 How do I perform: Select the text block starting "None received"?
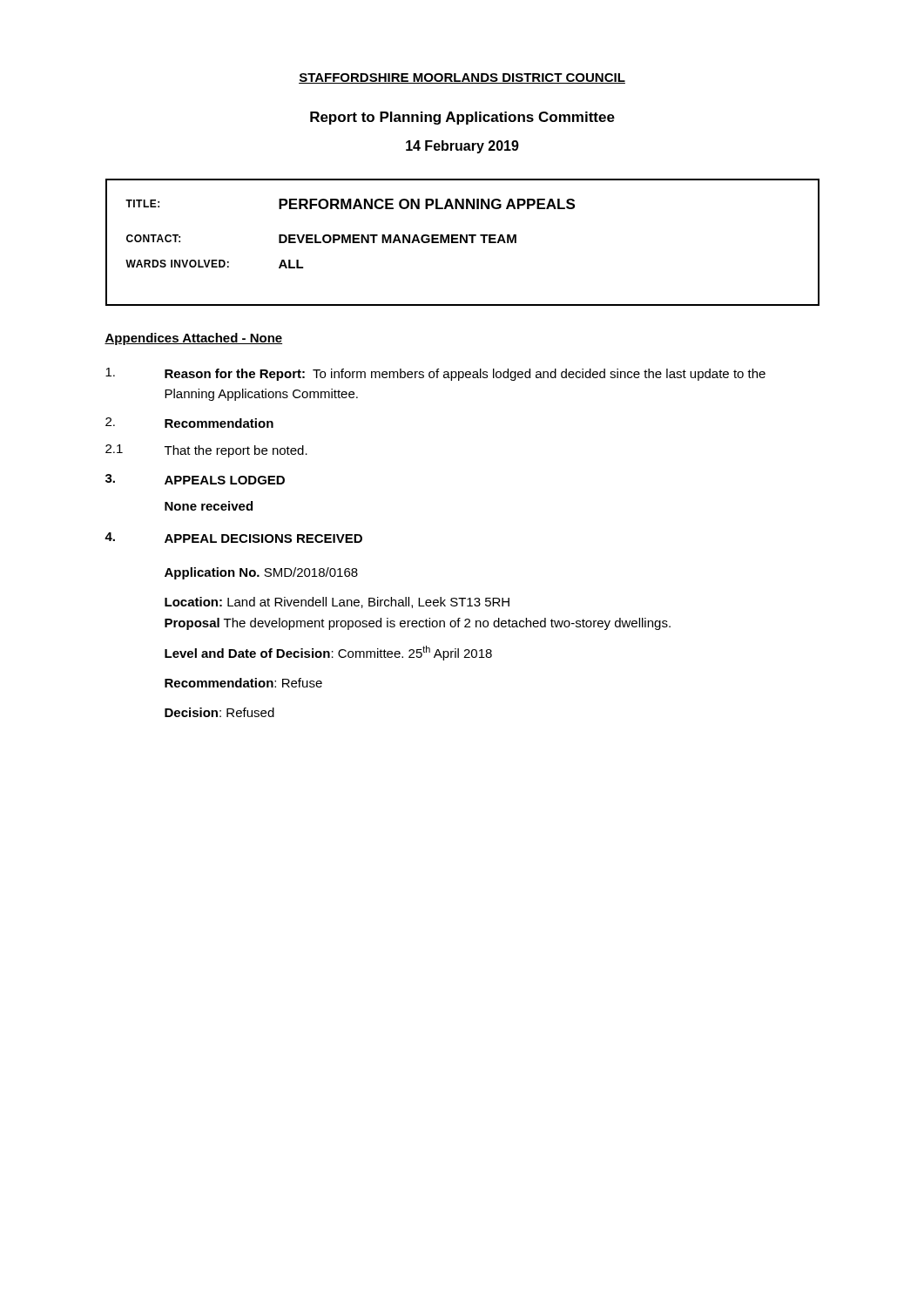point(209,505)
